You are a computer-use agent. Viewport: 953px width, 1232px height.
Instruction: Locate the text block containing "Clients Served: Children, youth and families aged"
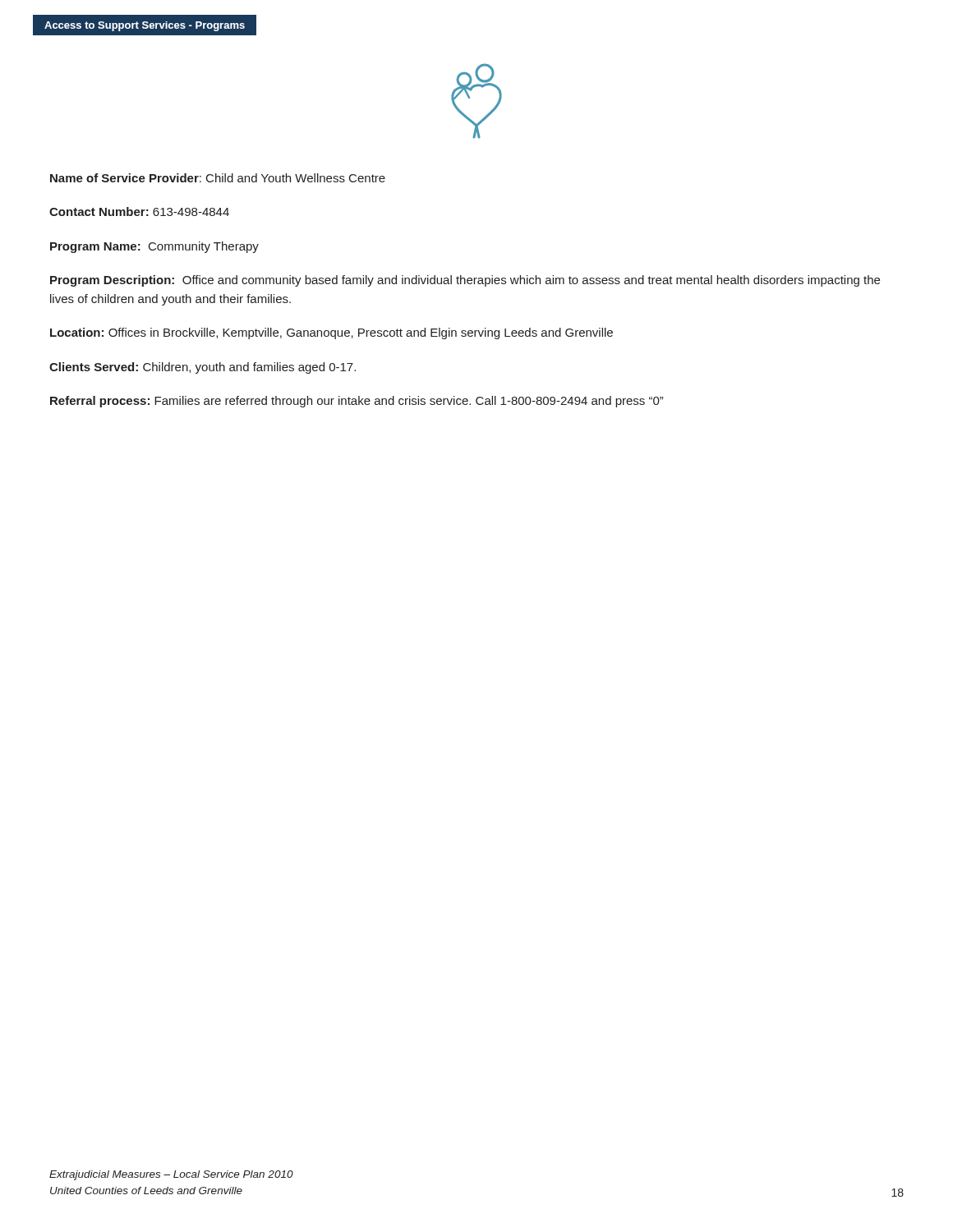[203, 366]
